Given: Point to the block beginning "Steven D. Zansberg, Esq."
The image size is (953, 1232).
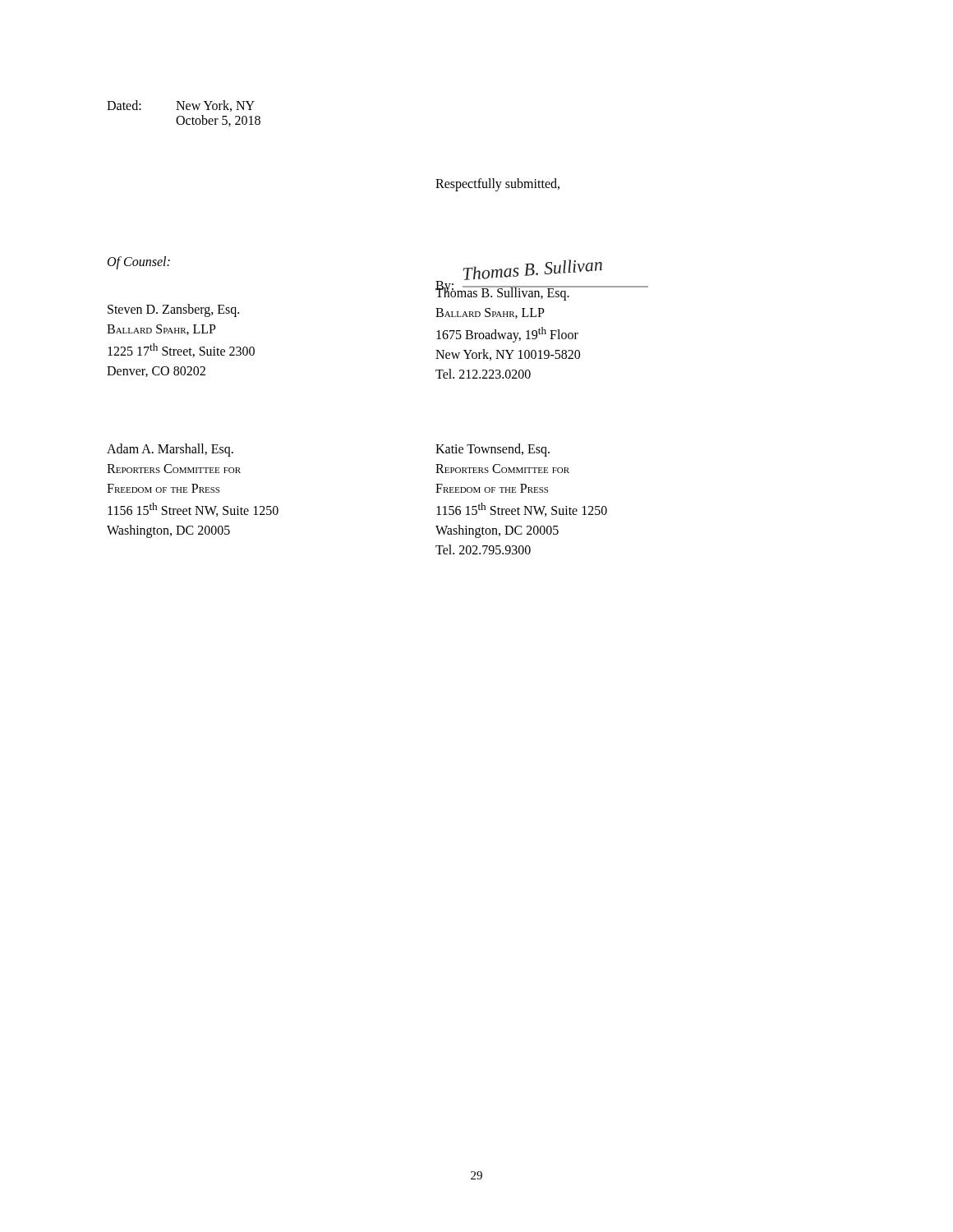Looking at the screenshot, I should [x=181, y=340].
